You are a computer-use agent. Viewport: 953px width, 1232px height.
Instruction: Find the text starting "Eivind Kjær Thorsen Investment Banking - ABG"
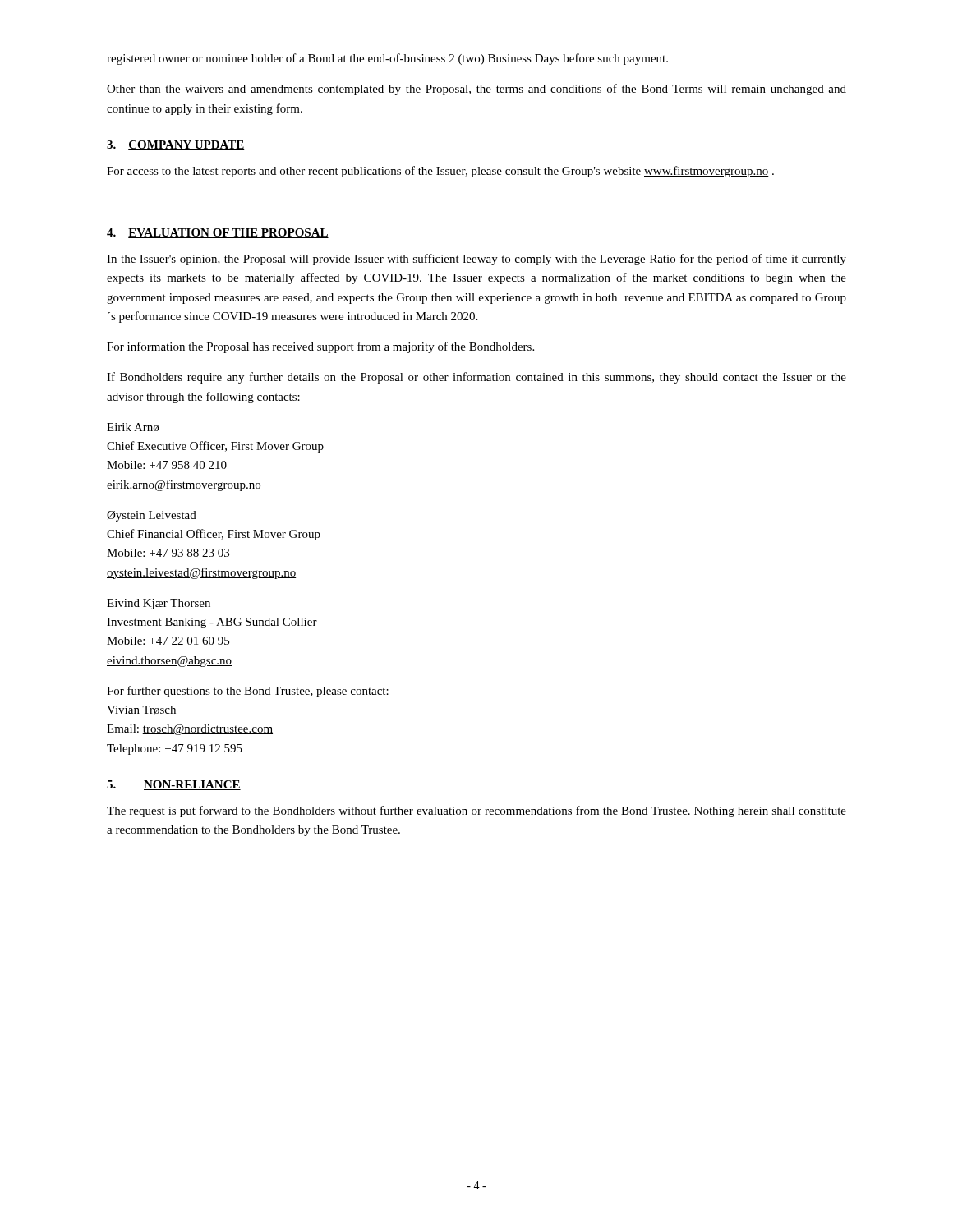click(x=212, y=631)
